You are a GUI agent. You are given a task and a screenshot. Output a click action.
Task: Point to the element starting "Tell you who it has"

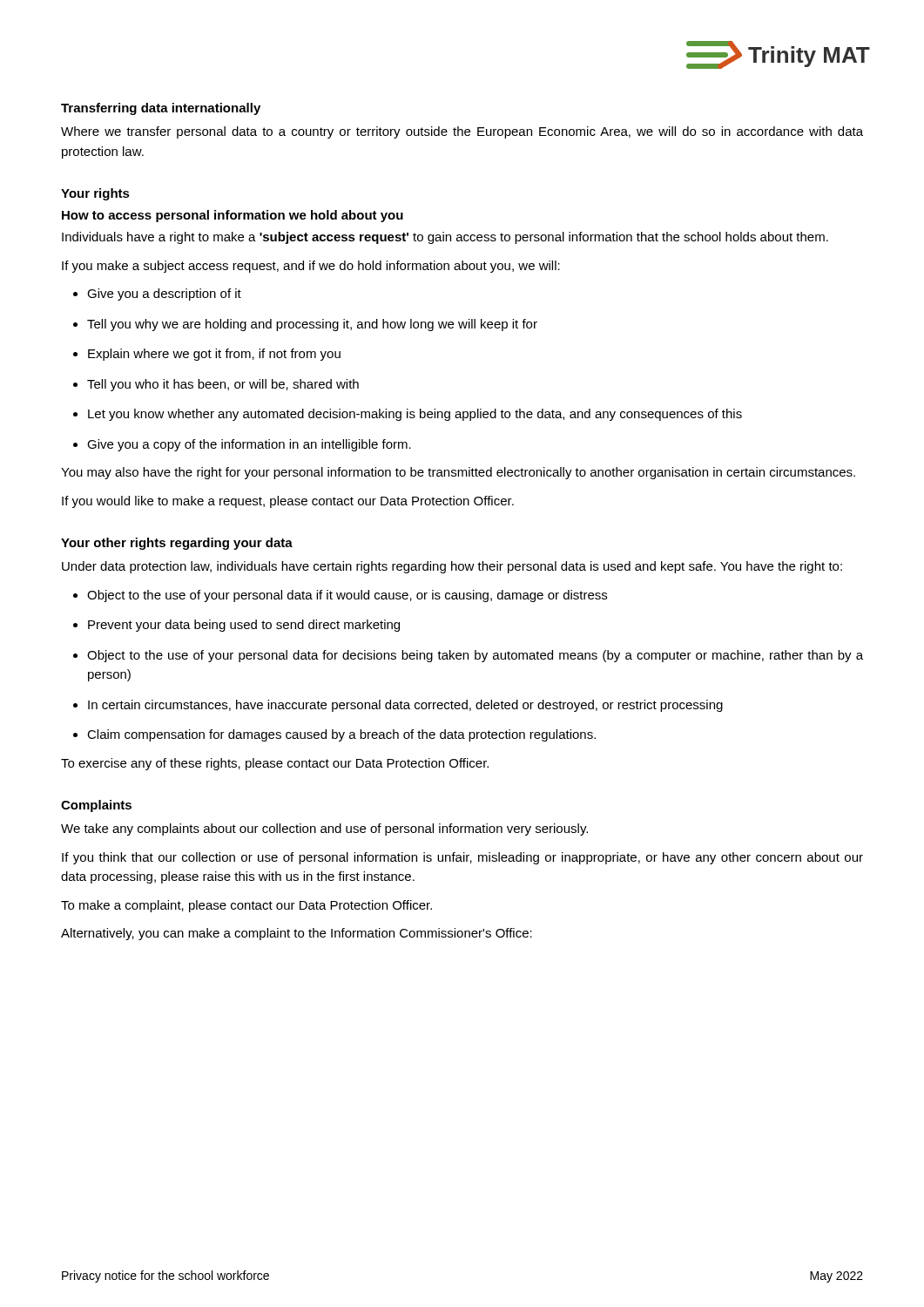(216, 385)
